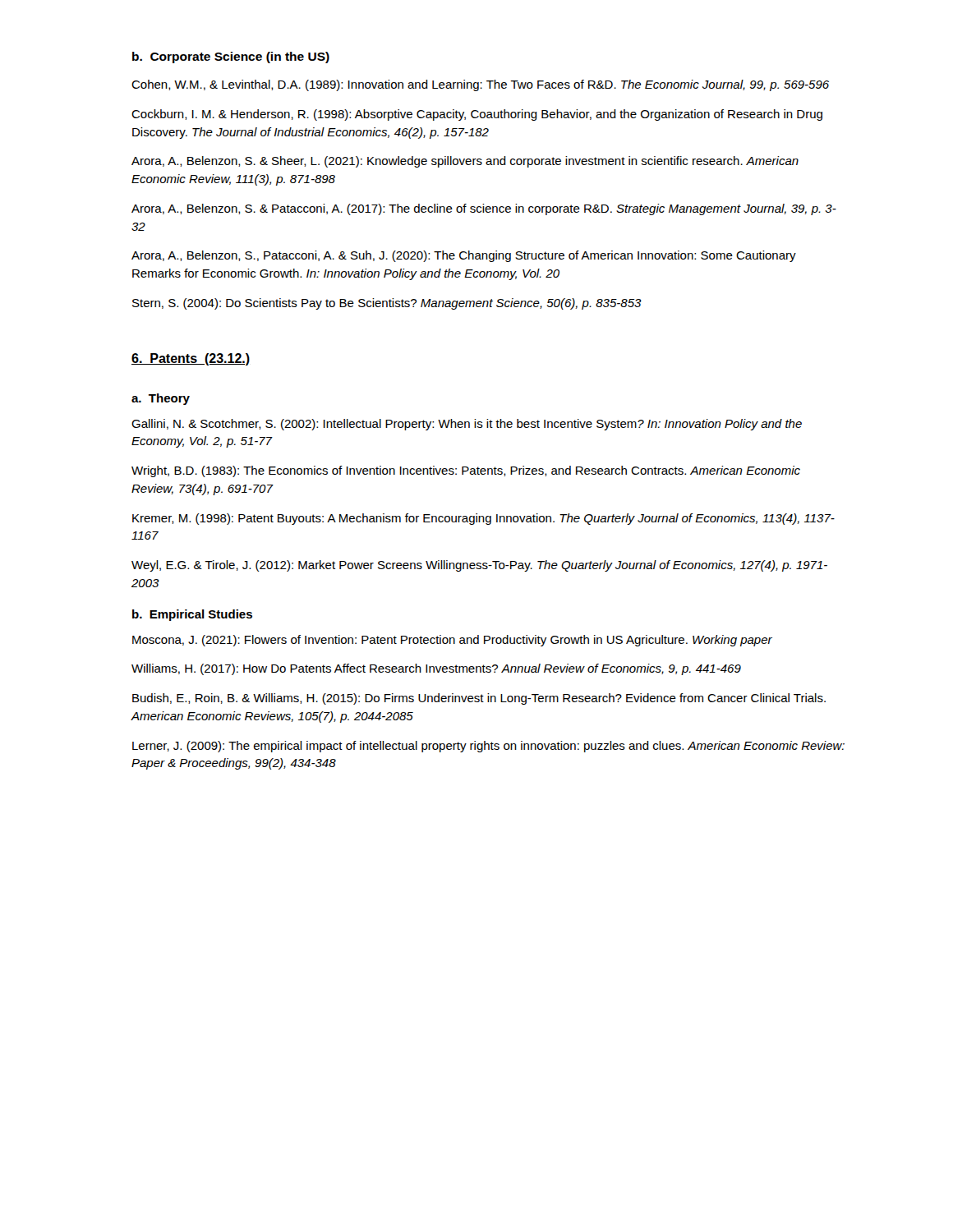953x1232 pixels.
Task: Locate the list item containing "Kremer, M. (1998): Patent Buyouts: A Mechanism"
Action: [483, 526]
